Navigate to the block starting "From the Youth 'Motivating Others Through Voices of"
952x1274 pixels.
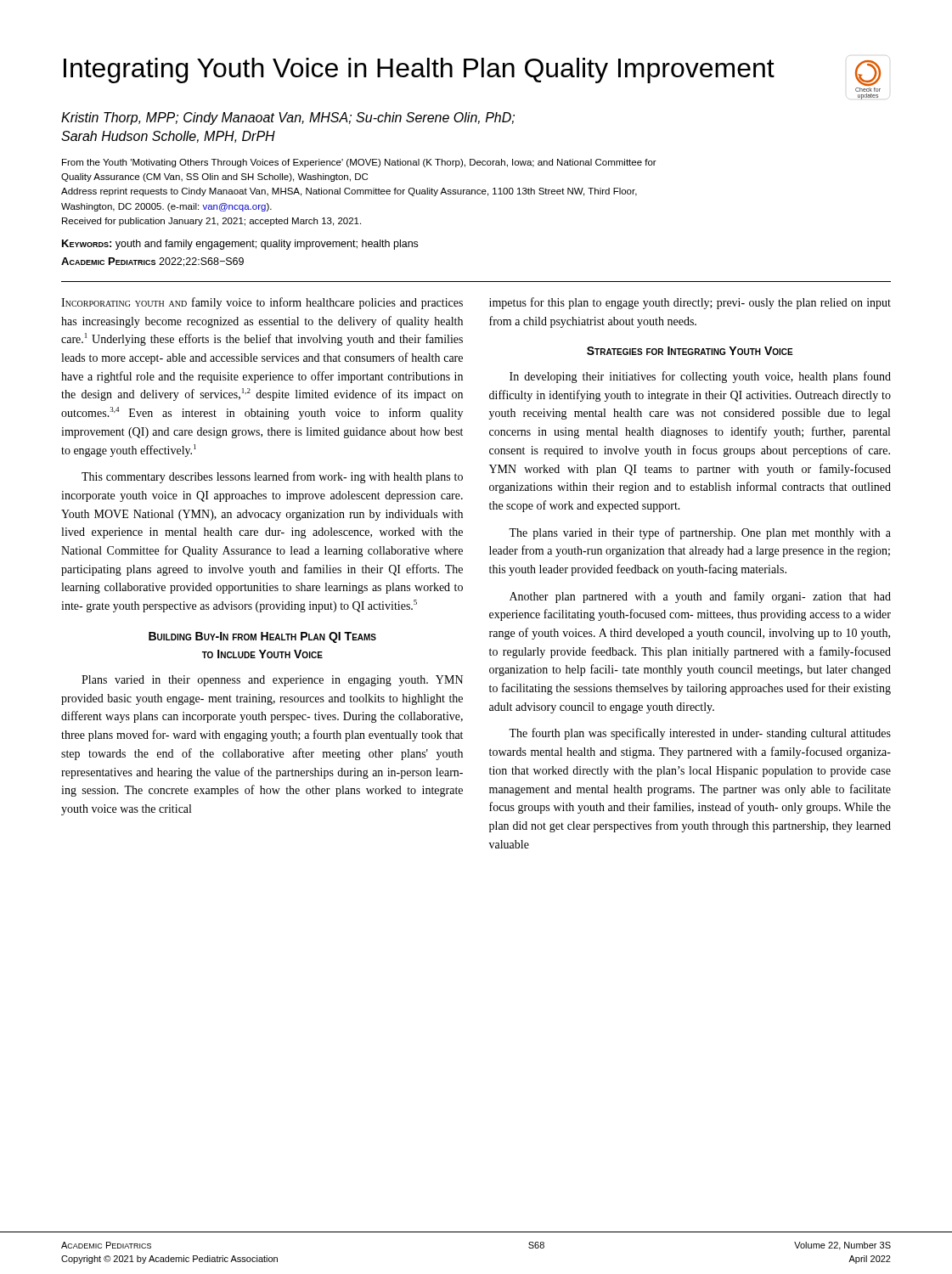(359, 191)
